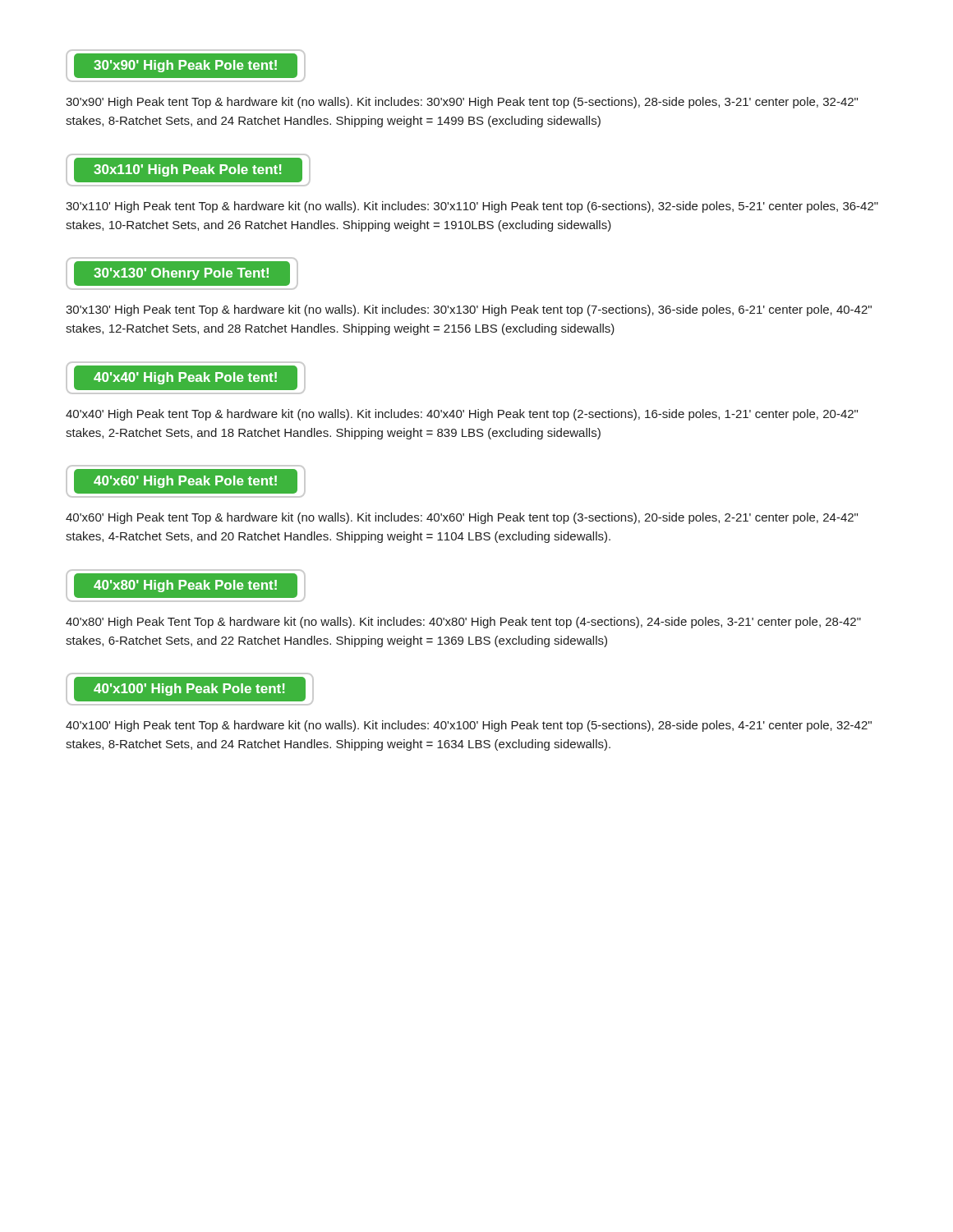Locate the text "30'x130' Ohenry Pole Tent!"
This screenshot has height=1232, width=953.
182,274
